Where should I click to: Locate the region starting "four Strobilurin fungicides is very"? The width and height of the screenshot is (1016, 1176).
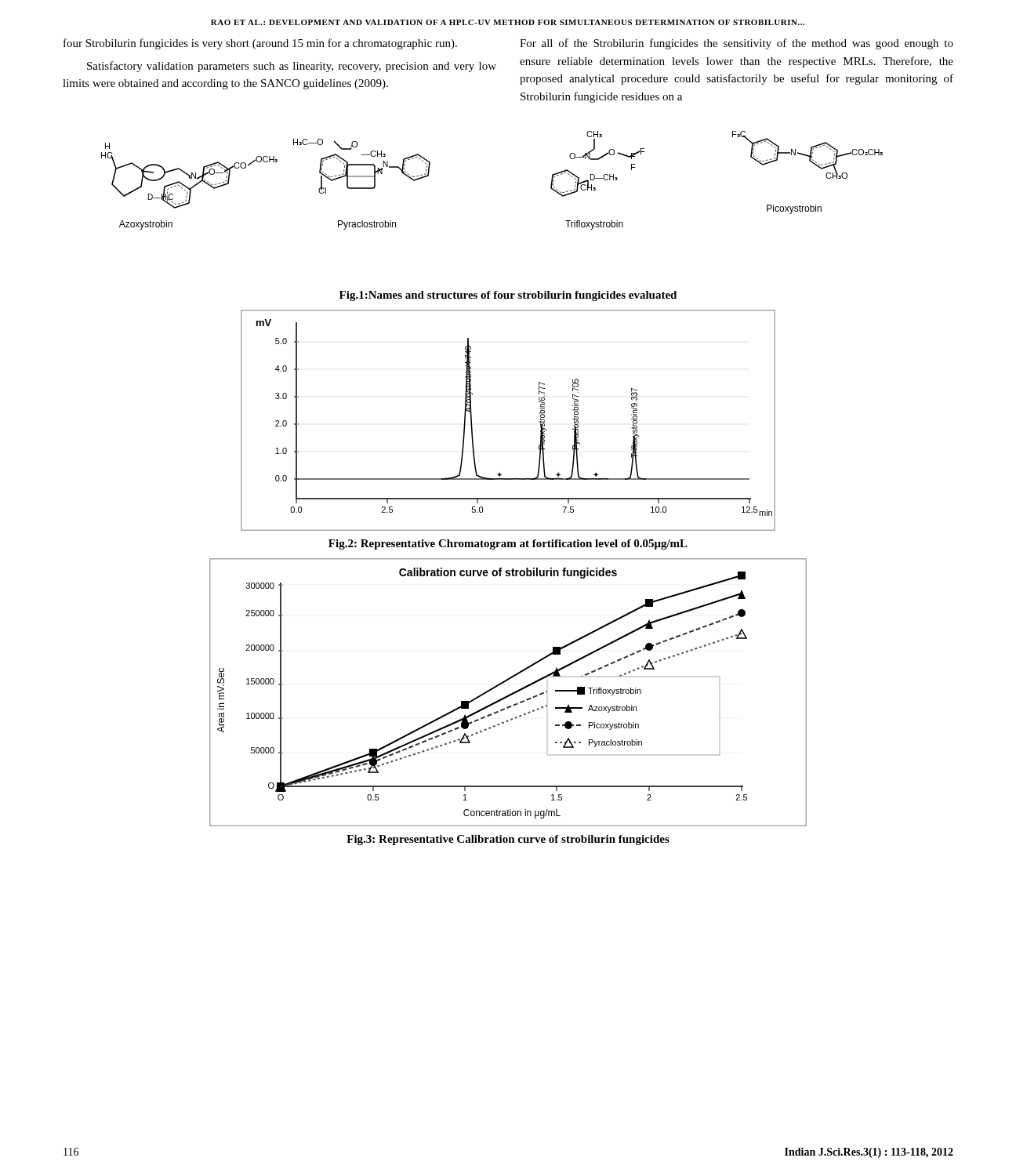(279, 63)
